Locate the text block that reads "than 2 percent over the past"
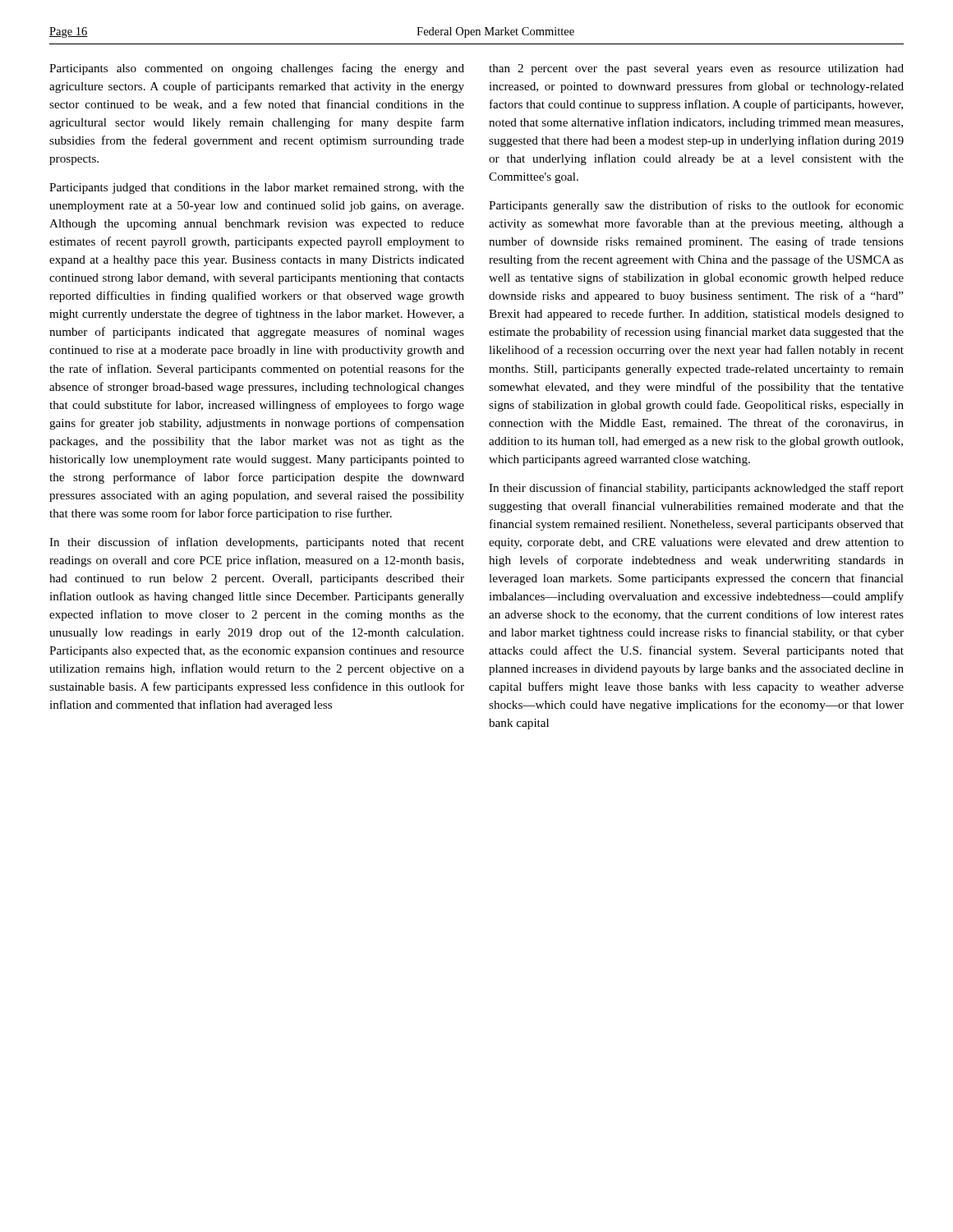This screenshot has height=1232, width=953. click(x=696, y=396)
